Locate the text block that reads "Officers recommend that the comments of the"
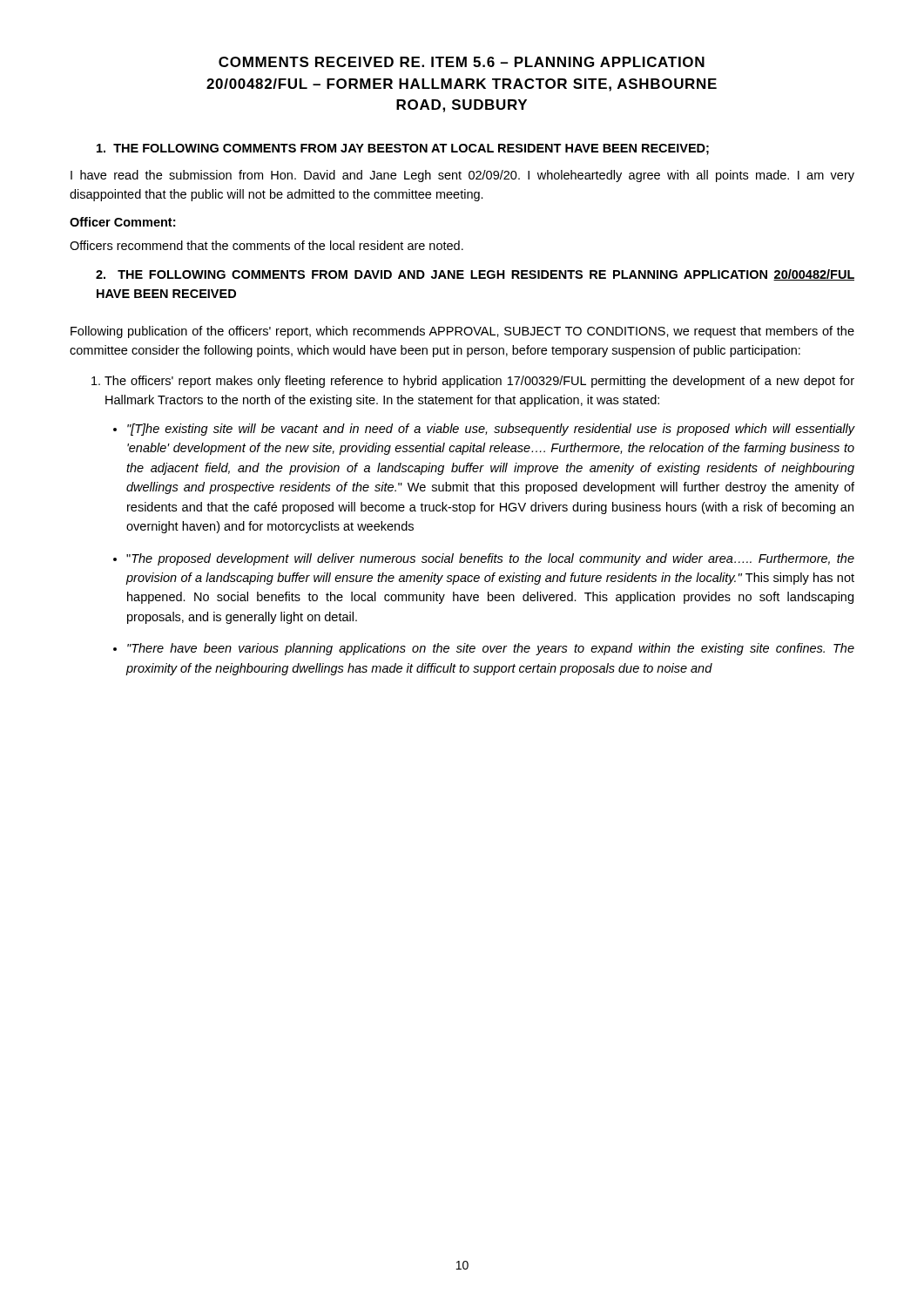 (x=267, y=246)
